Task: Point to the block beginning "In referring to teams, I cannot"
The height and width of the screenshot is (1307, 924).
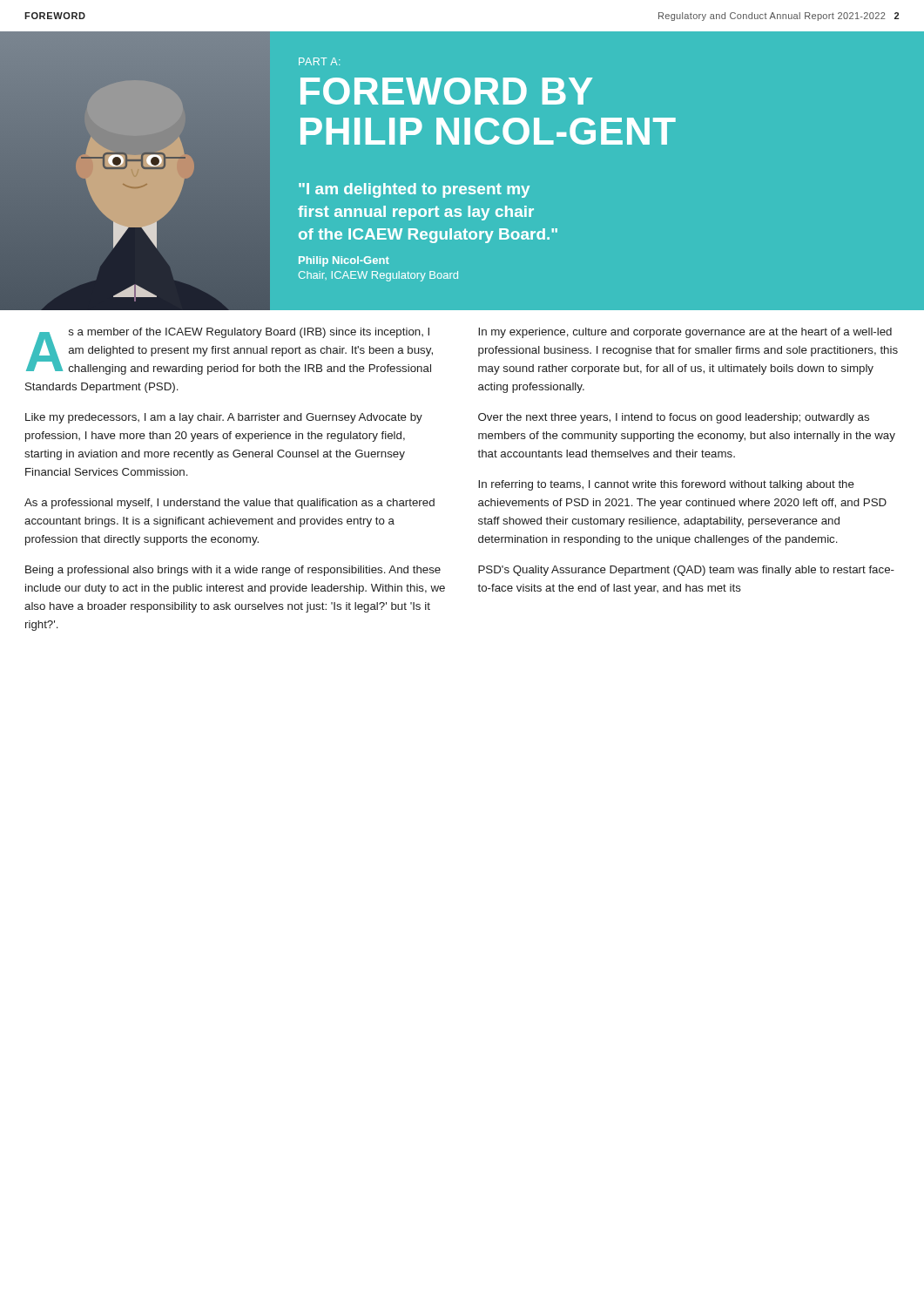Action: (682, 511)
